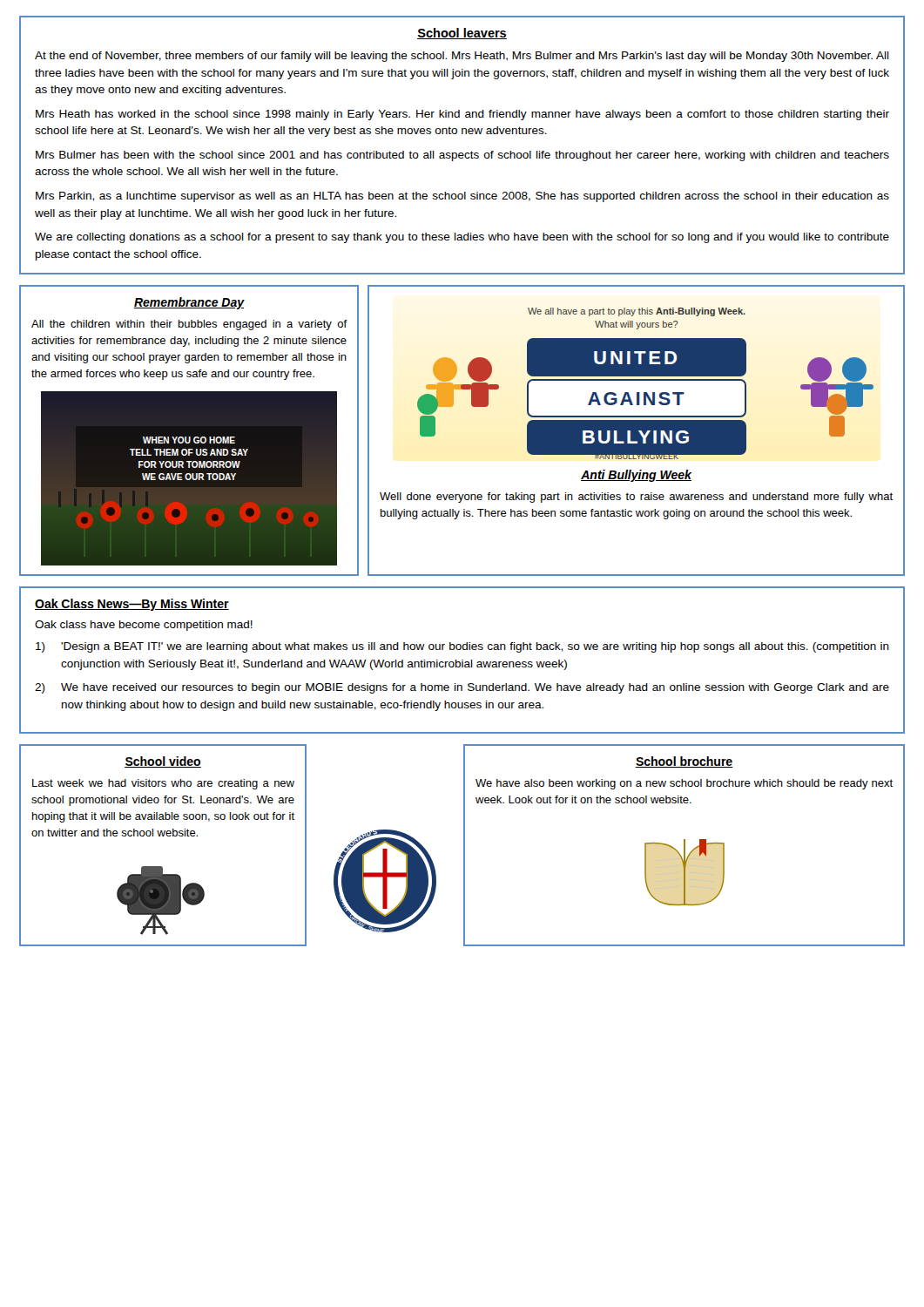924x1307 pixels.
Task: Locate the block of text that opens with "Well done everyone for taking part"
Action: (x=636, y=505)
